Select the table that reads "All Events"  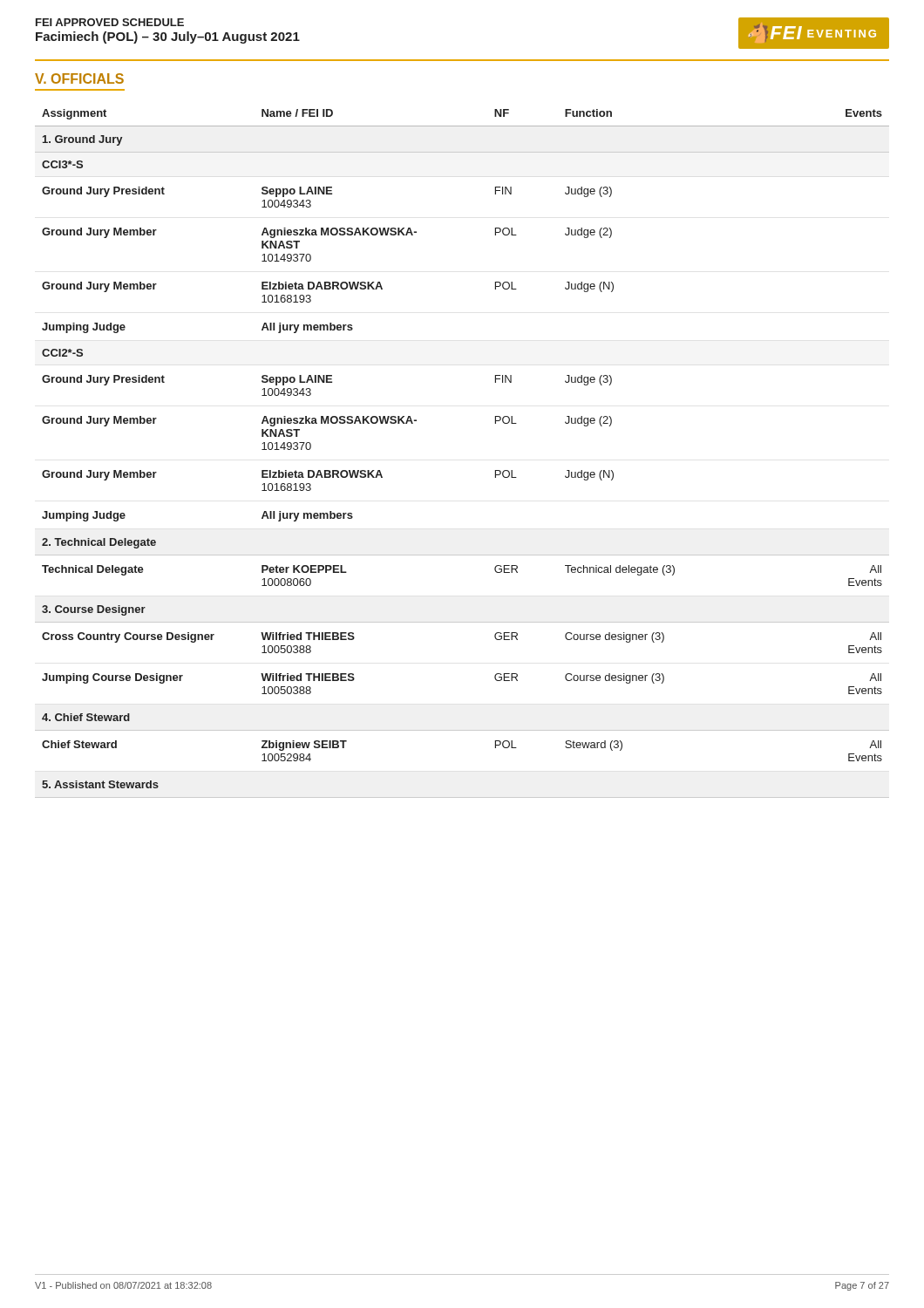click(462, 449)
